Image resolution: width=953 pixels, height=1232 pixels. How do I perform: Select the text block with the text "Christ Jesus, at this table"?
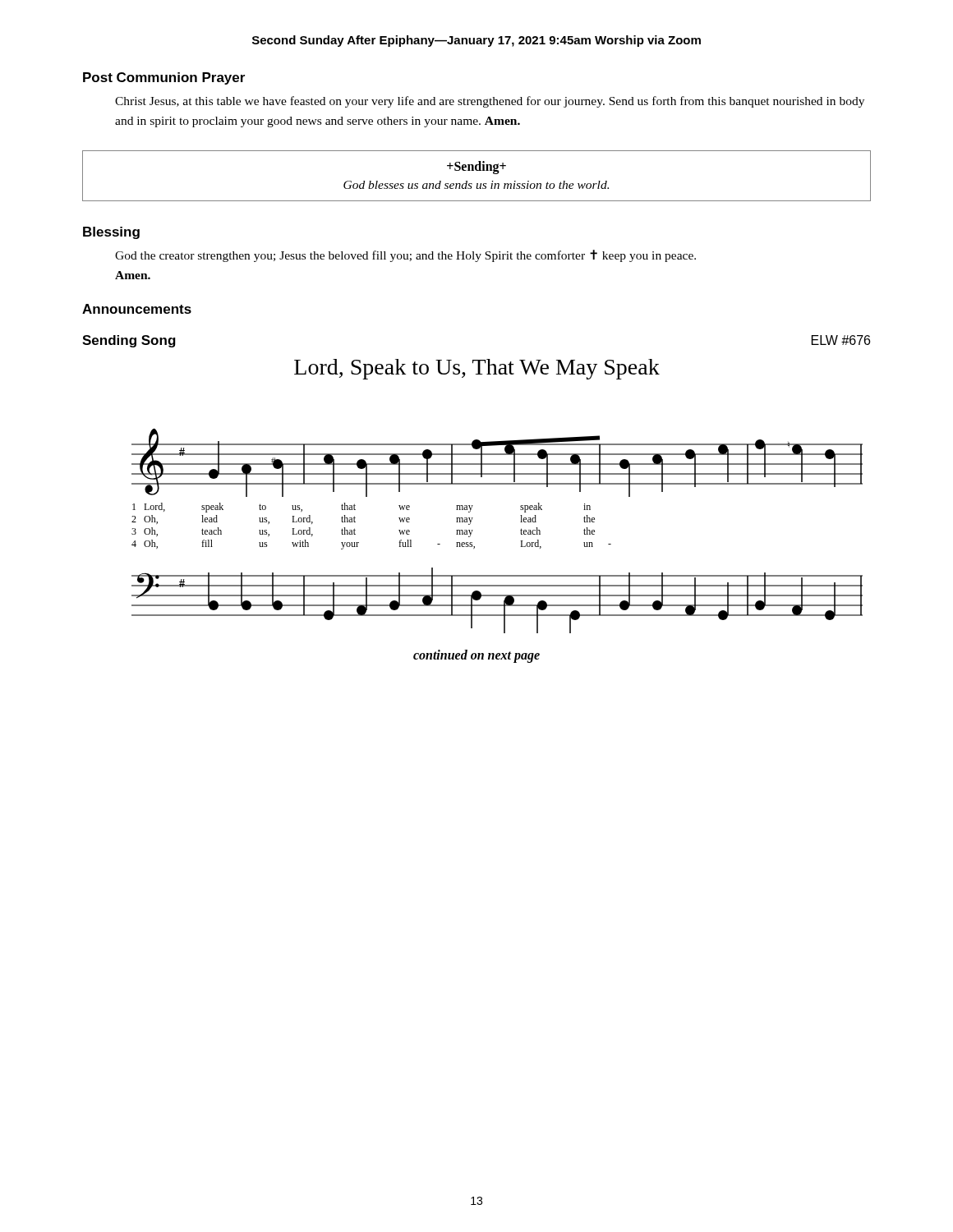coord(490,110)
